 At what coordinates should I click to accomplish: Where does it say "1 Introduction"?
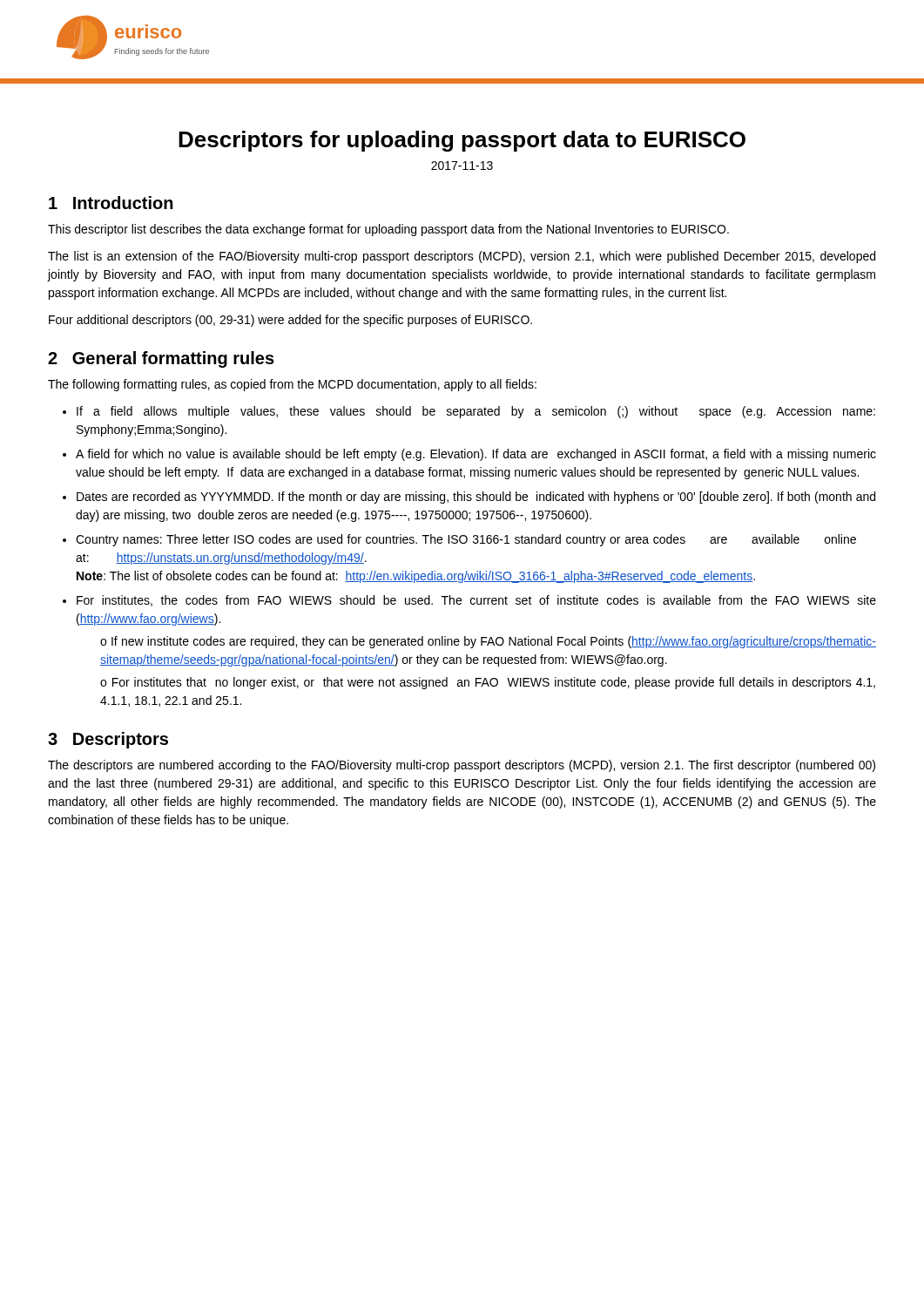[111, 203]
